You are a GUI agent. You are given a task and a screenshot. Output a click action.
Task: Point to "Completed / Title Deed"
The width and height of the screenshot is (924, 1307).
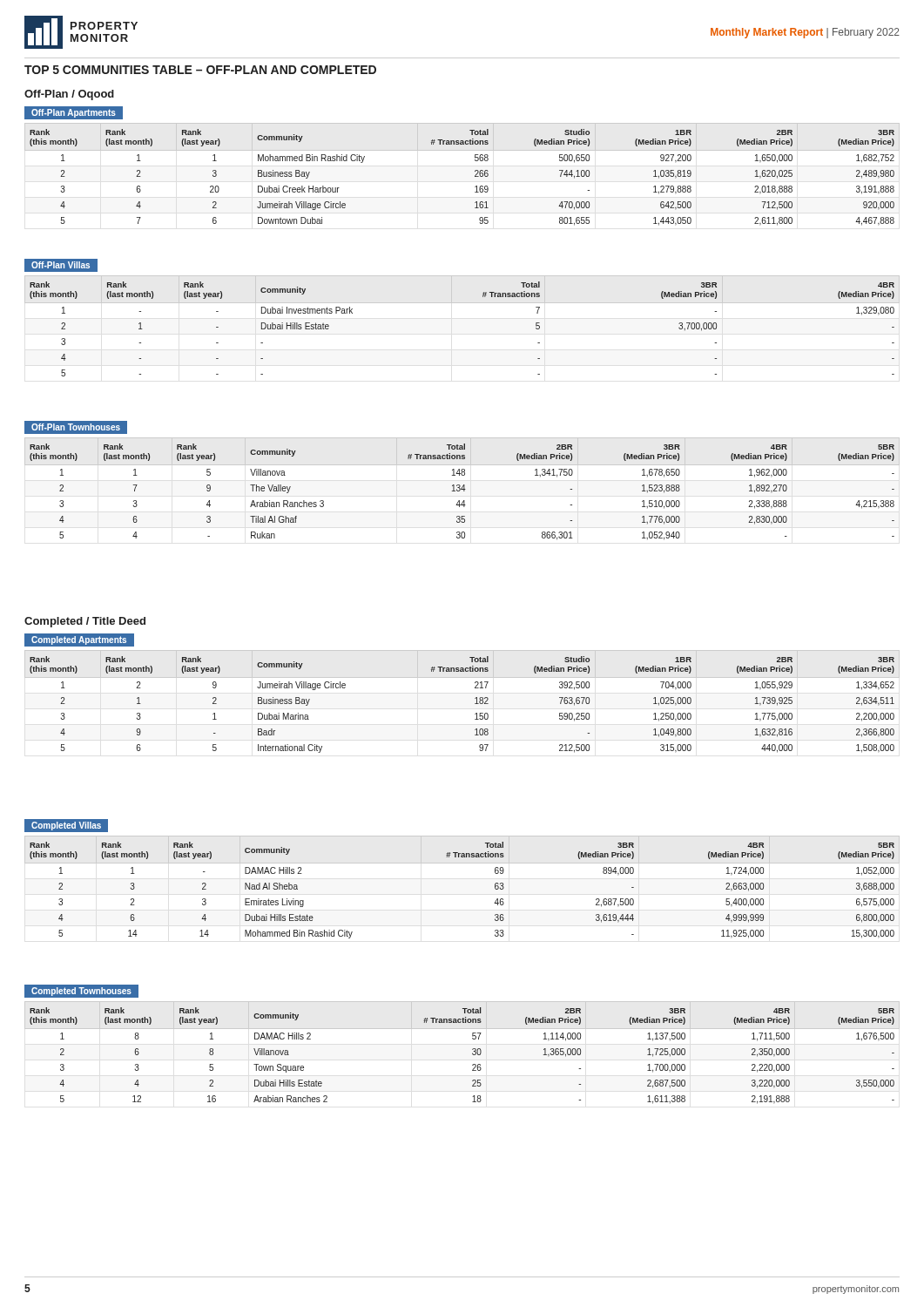pyautogui.click(x=85, y=621)
